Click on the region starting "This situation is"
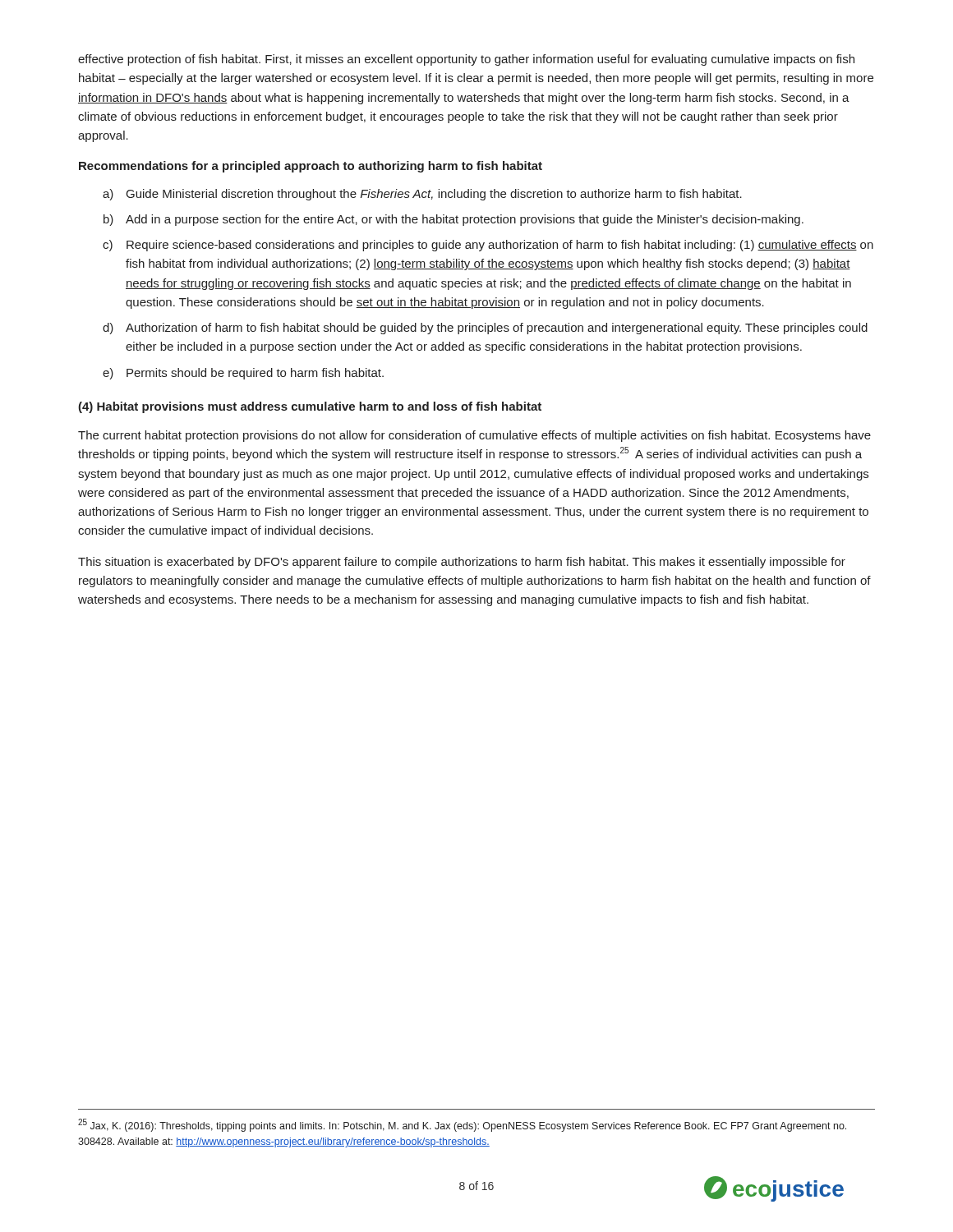Viewport: 953px width, 1232px height. coord(474,580)
